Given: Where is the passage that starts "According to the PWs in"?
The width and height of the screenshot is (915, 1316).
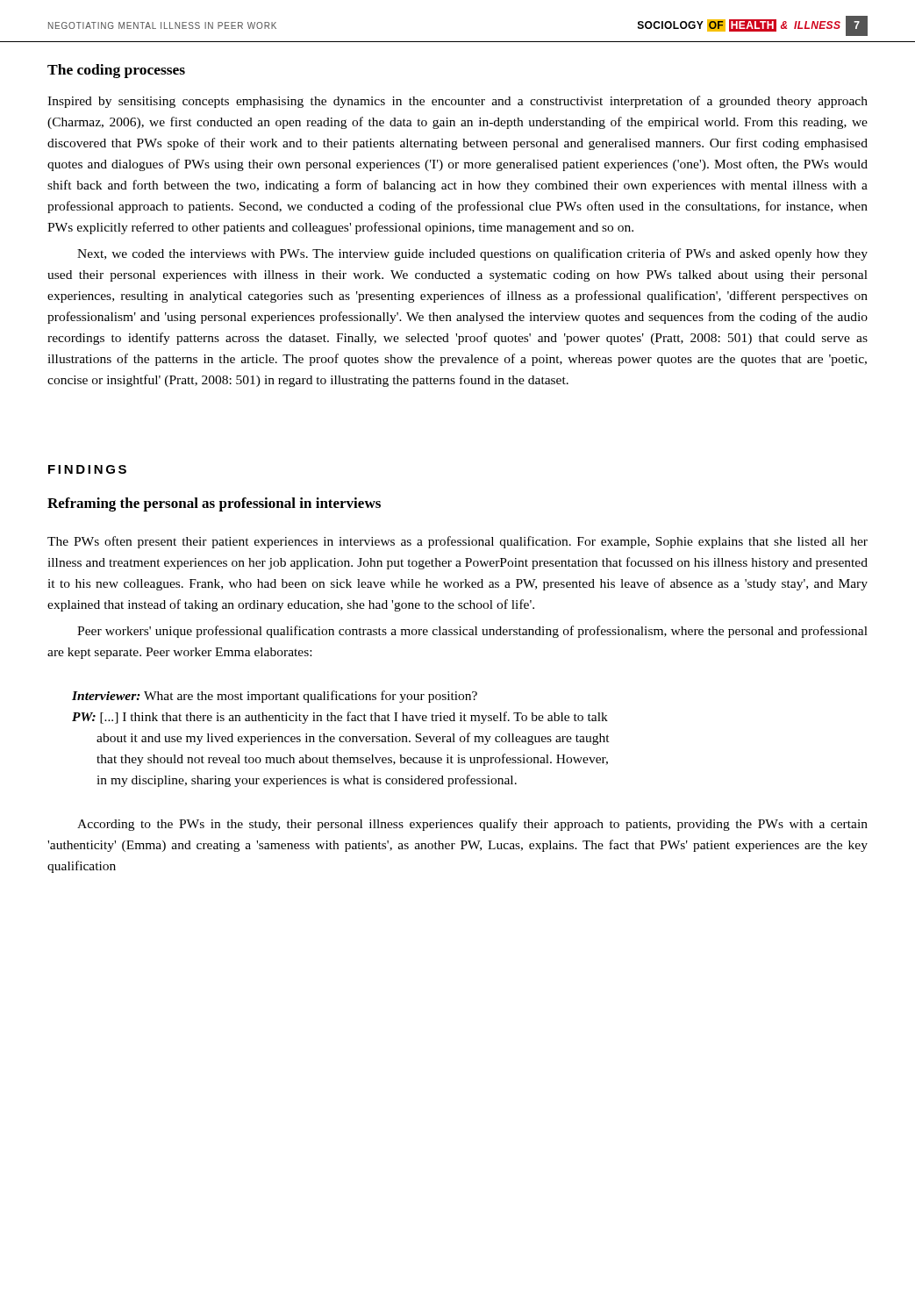Looking at the screenshot, I should click(458, 845).
